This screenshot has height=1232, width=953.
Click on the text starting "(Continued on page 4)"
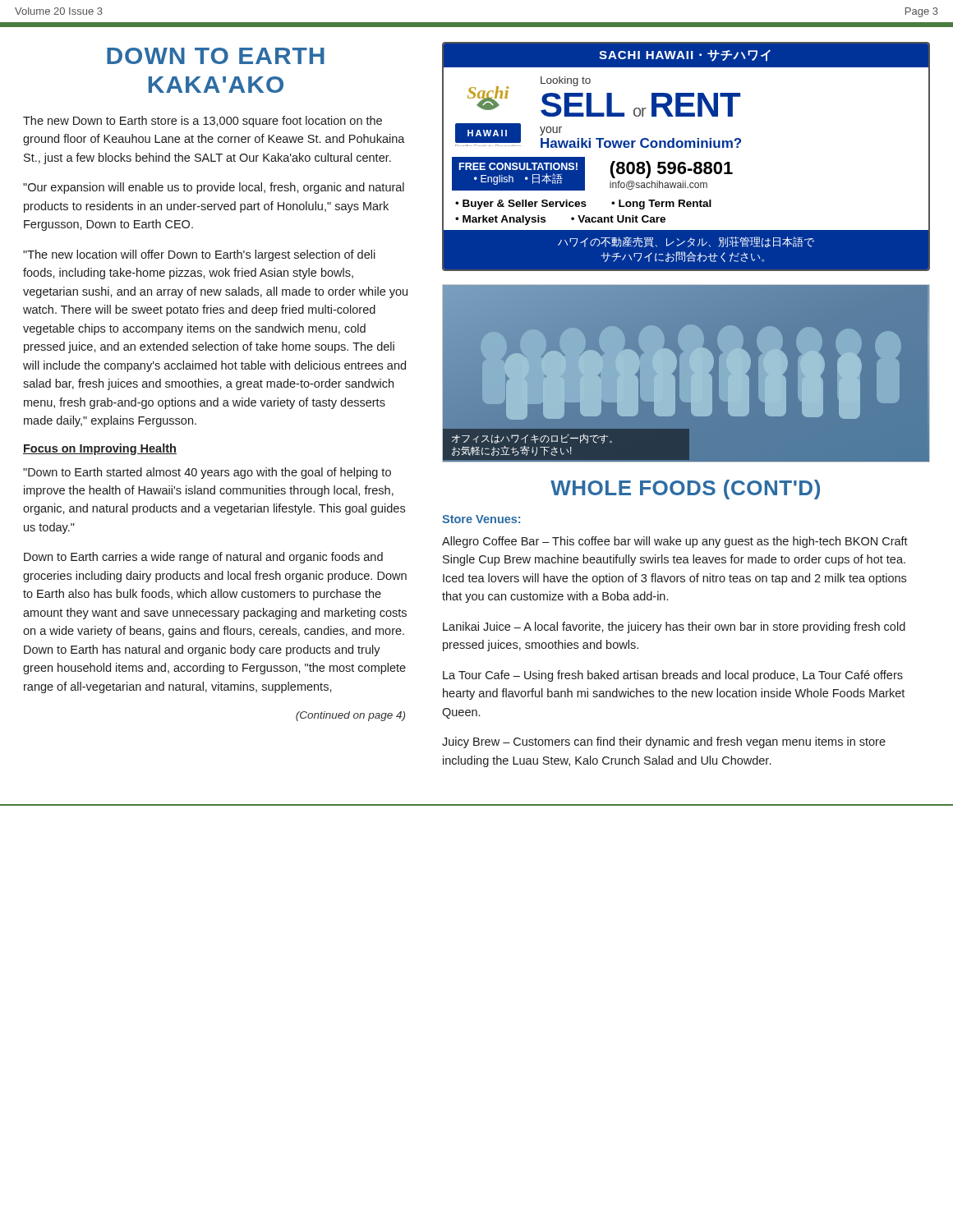coord(351,715)
